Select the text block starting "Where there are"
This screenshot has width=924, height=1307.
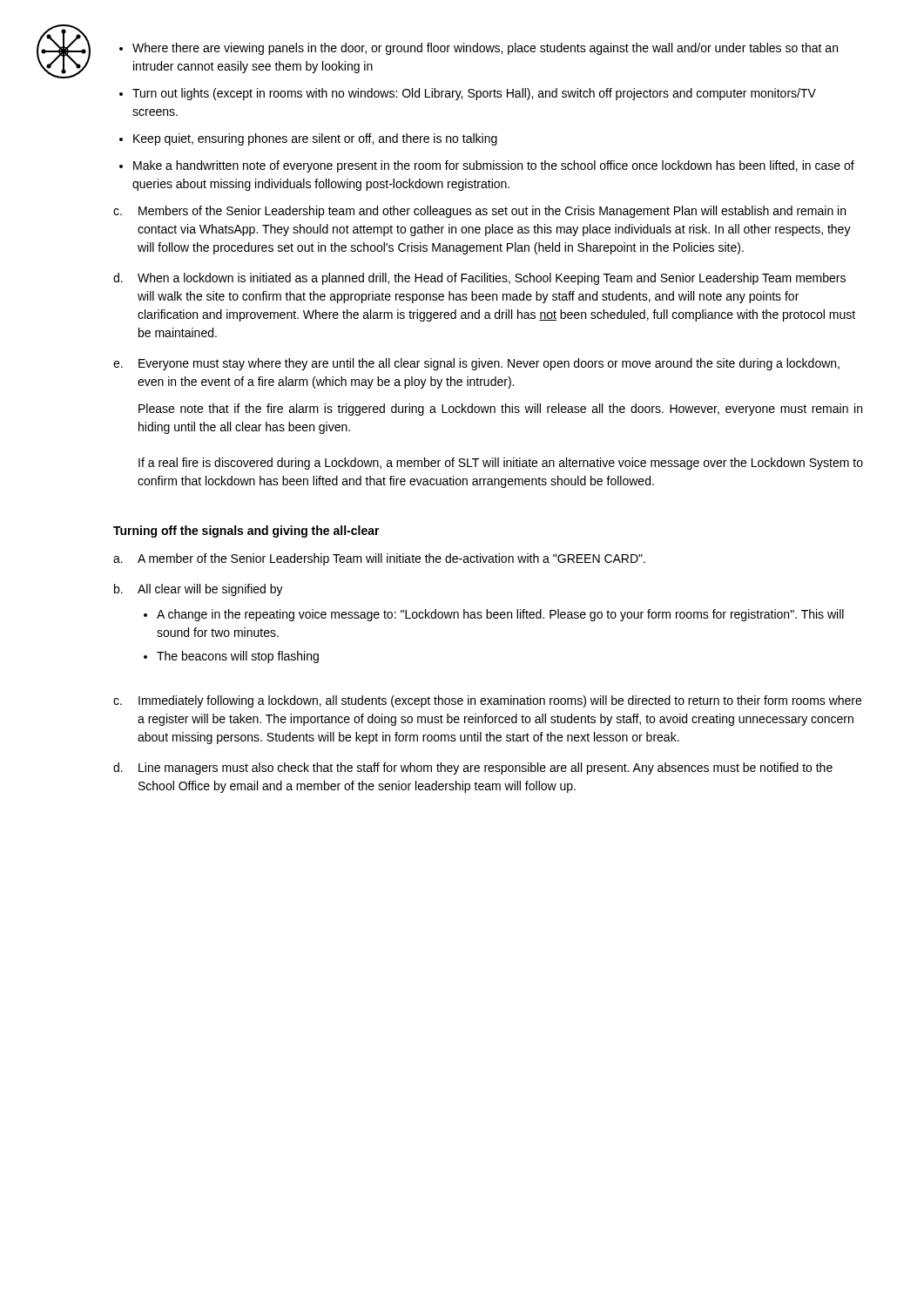coord(486,57)
